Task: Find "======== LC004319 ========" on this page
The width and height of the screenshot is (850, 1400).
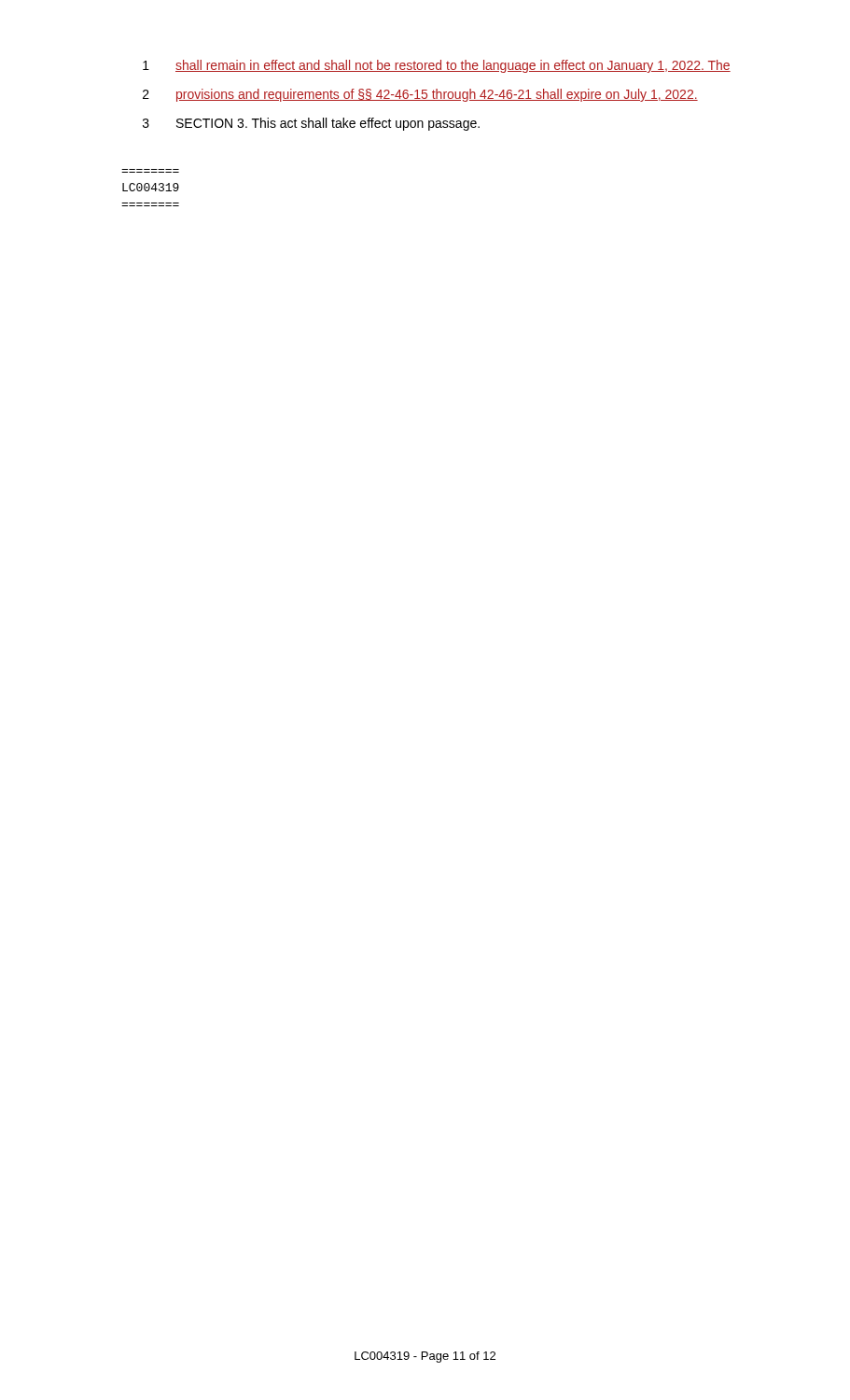Action: pyautogui.click(x=150, y=189)
